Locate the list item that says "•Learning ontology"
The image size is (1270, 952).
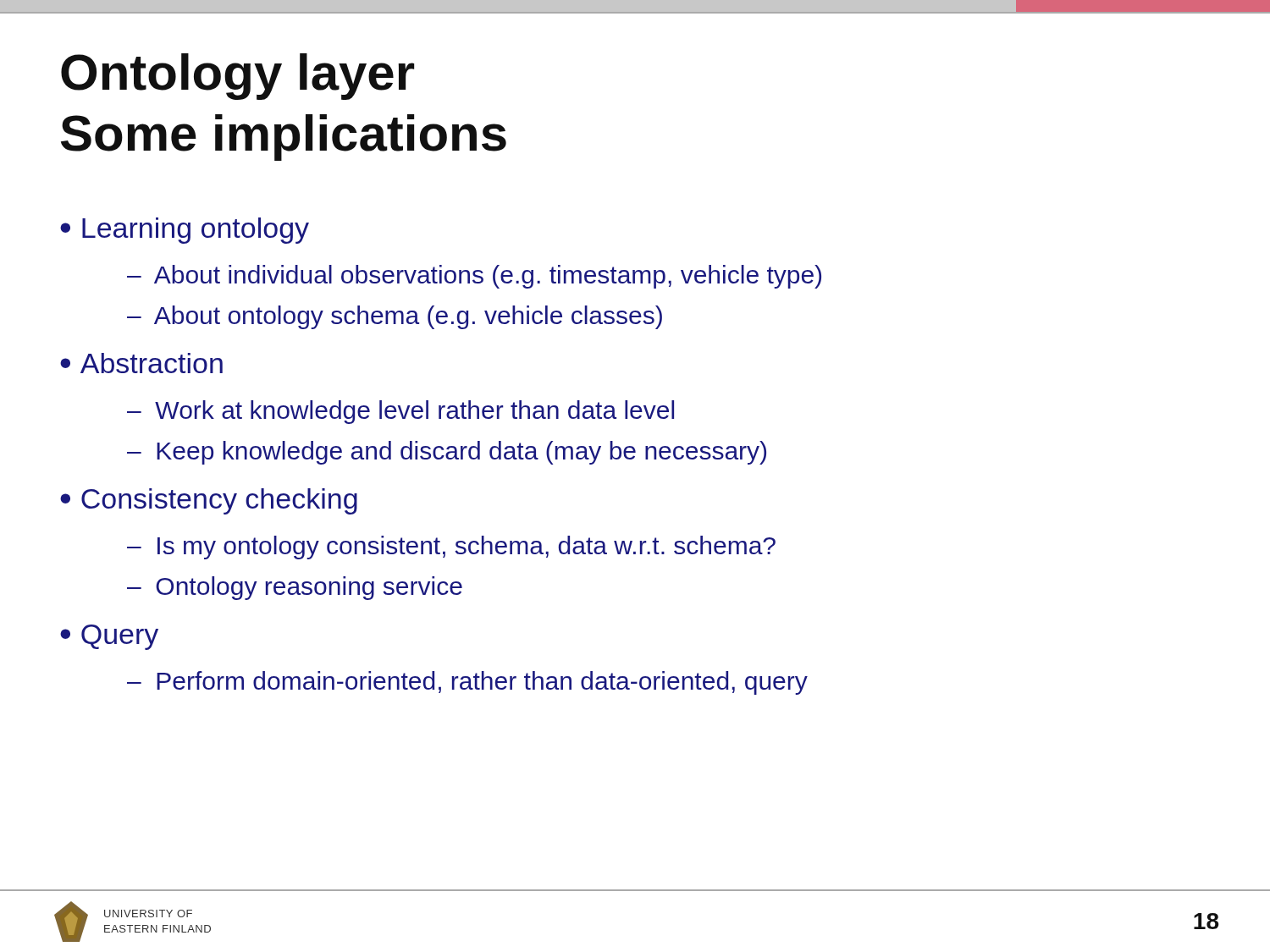point(184,228)
